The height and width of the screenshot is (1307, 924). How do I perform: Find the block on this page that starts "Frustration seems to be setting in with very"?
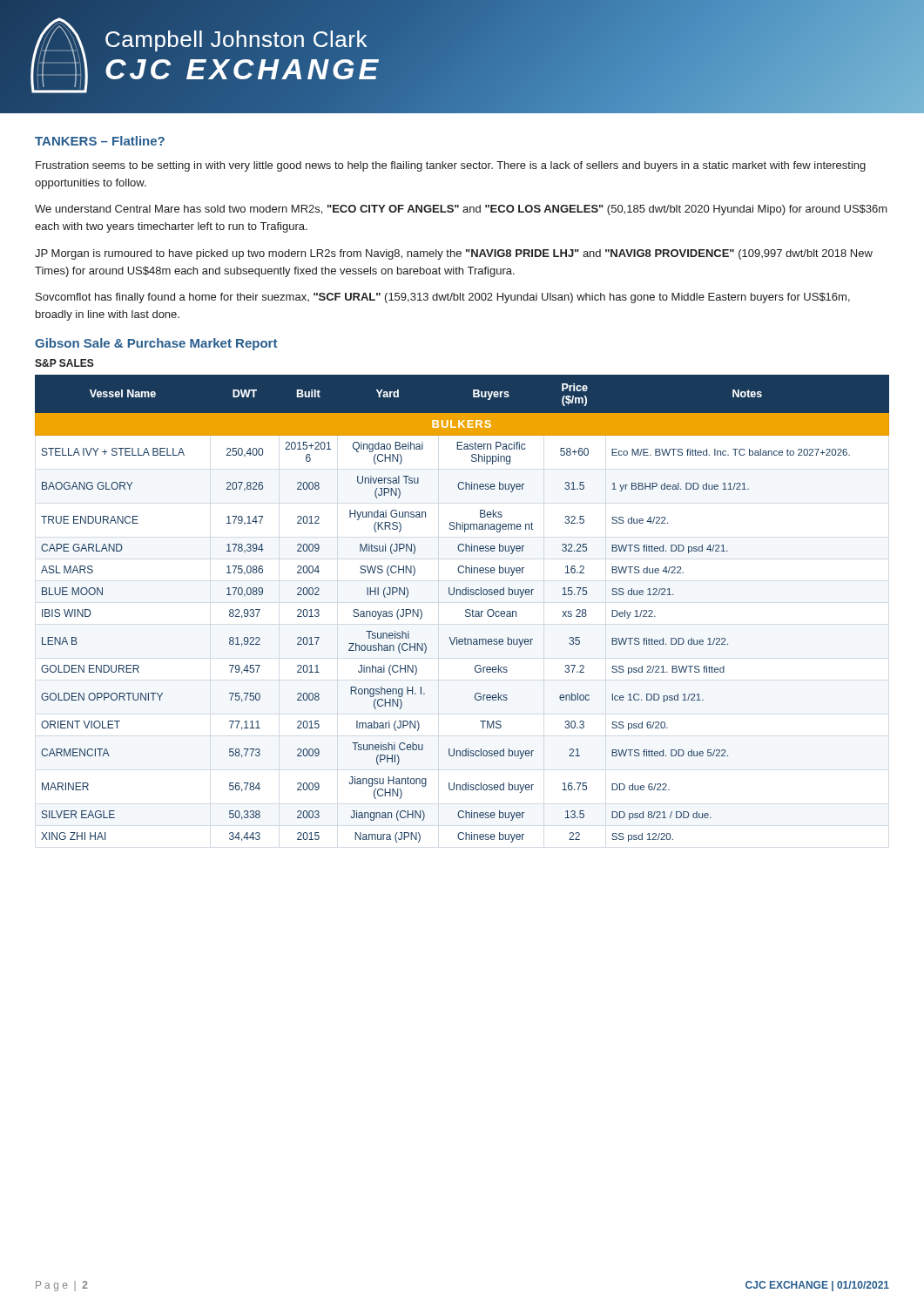coord(450,174)
